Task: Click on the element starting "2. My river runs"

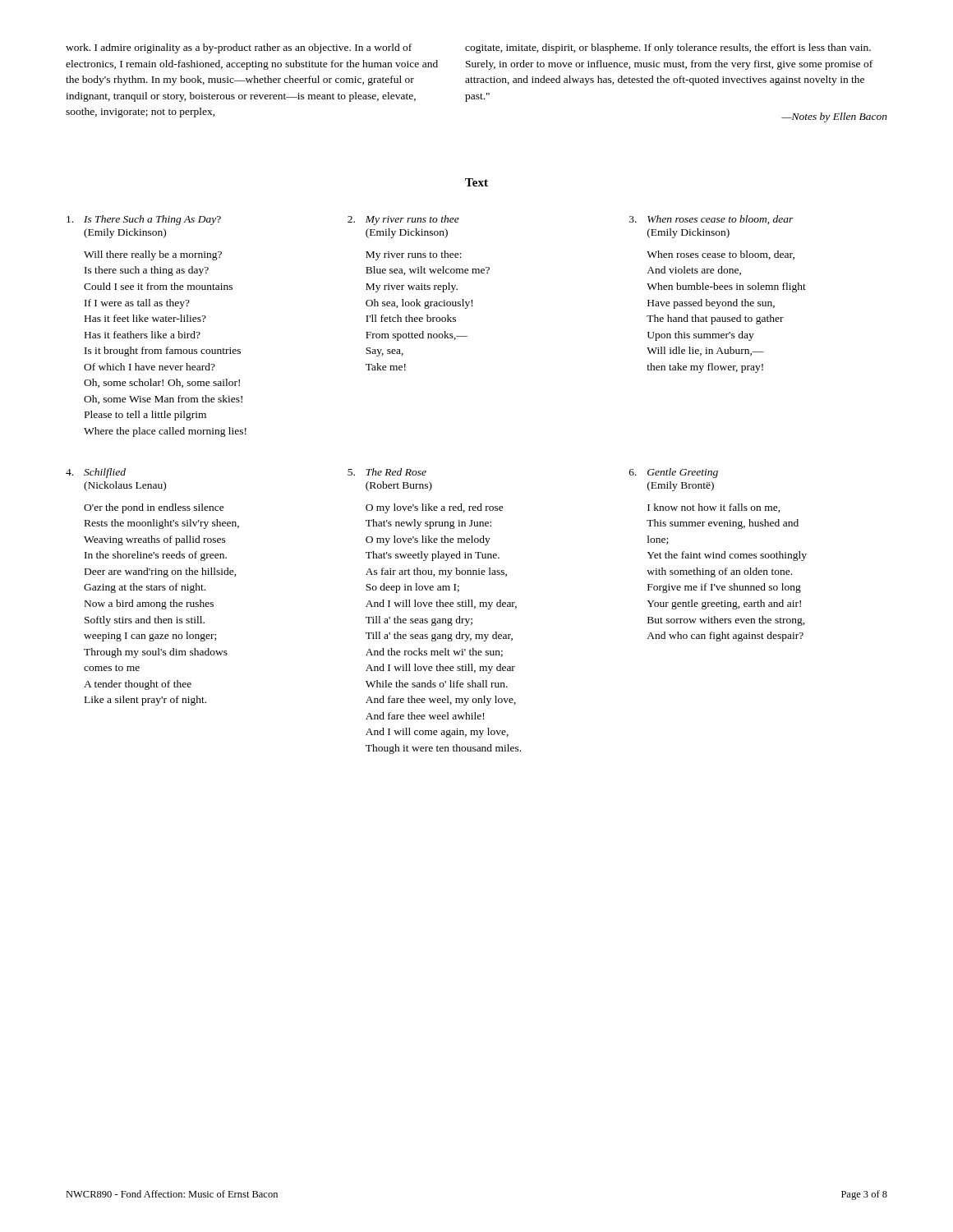Action: click(x=476, y=294)
